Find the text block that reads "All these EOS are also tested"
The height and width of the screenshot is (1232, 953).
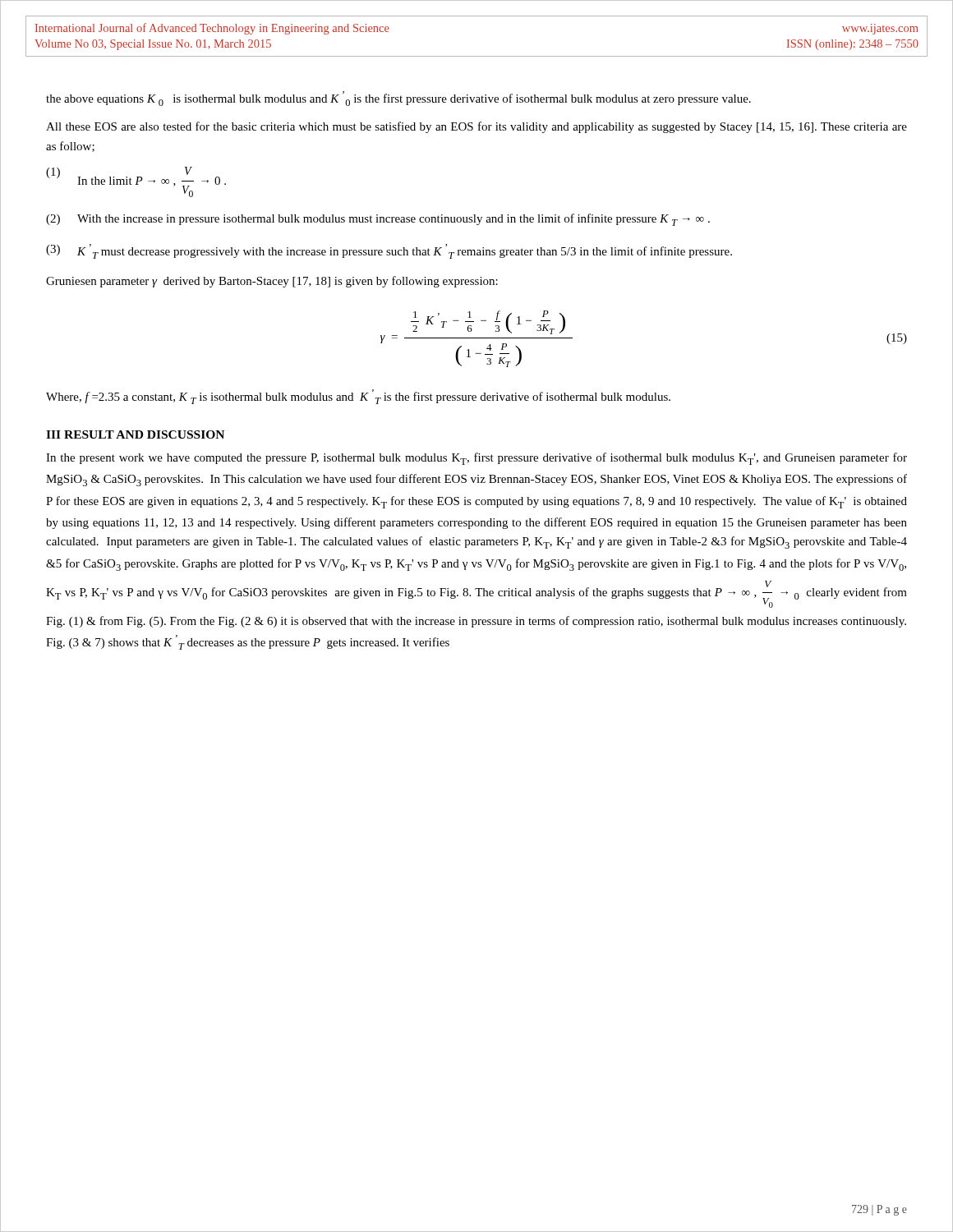point(476,136)
